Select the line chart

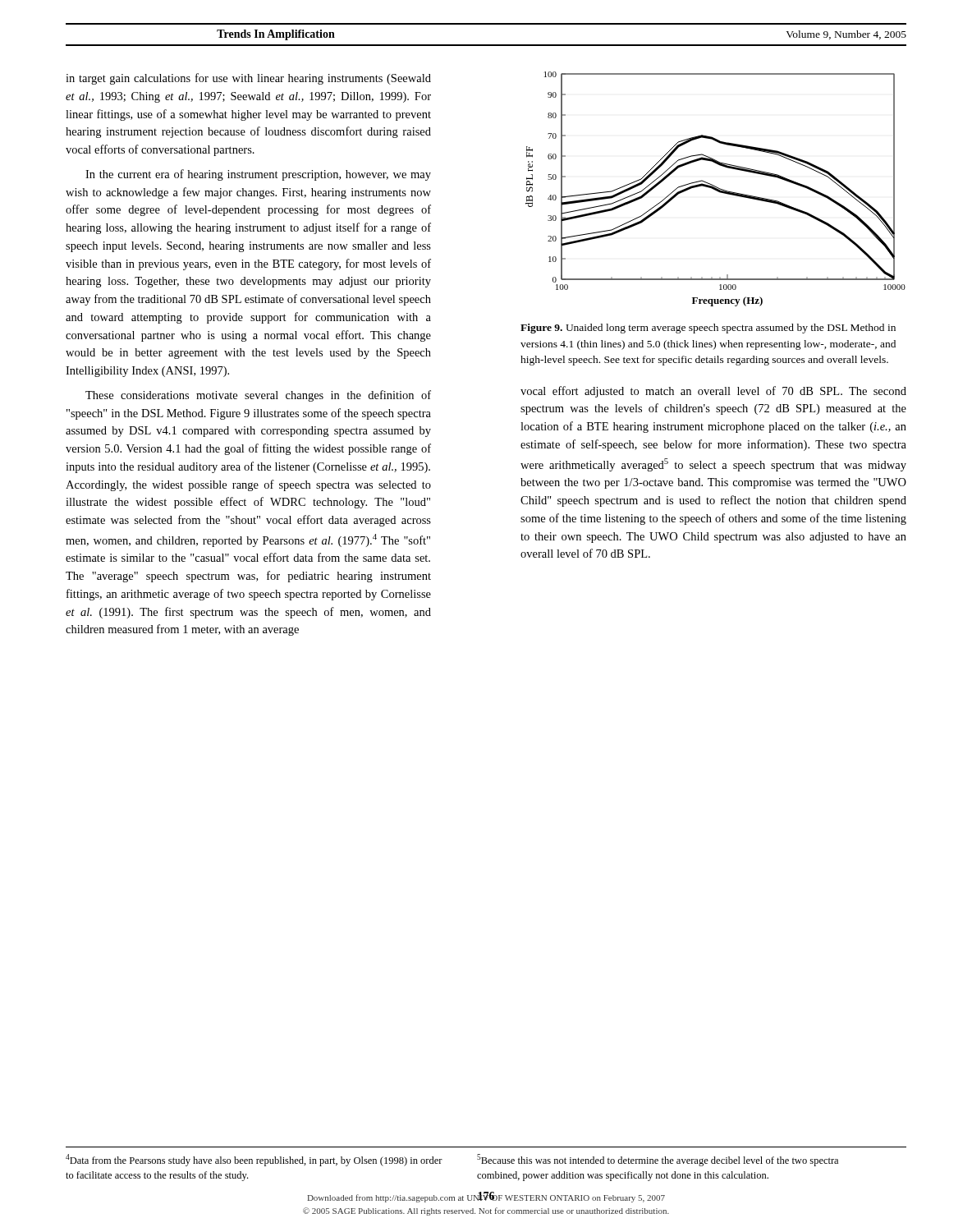[x=713, y=191]
